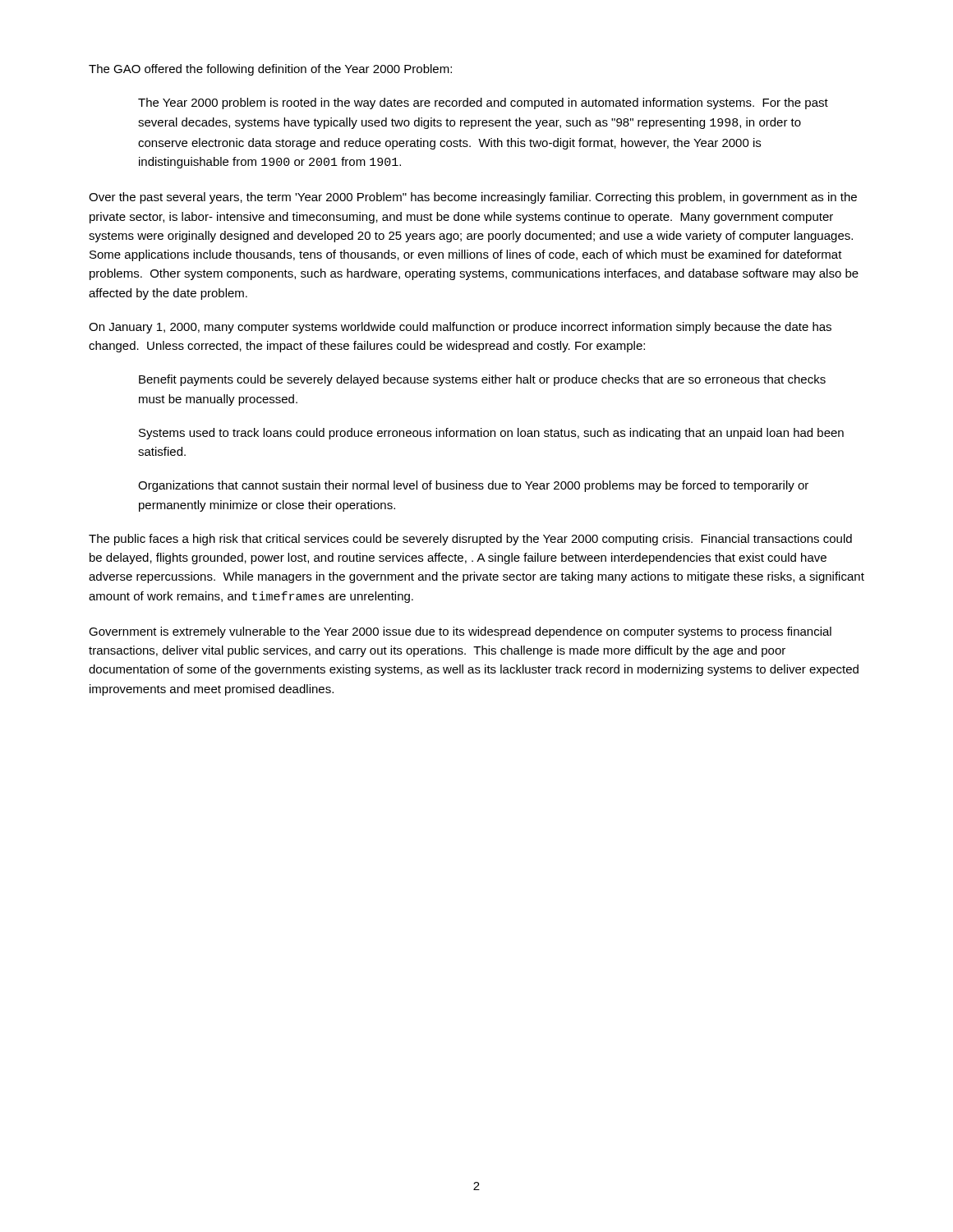Point to the block beginning "Over the past several"
This screenshot has height=1232, width=953.
[x=474, y=245]
